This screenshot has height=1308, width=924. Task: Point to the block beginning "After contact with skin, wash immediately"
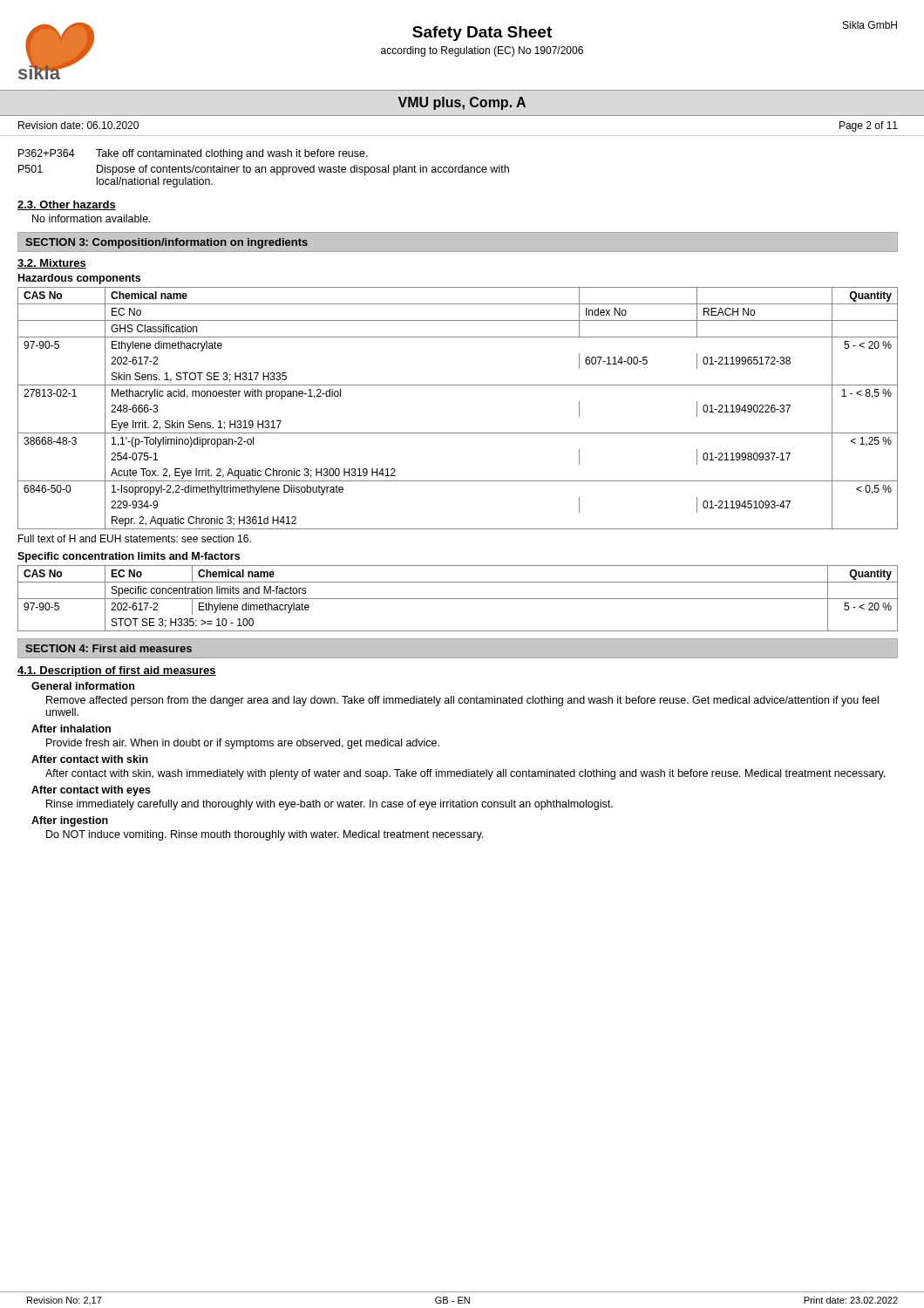point(466,773)
